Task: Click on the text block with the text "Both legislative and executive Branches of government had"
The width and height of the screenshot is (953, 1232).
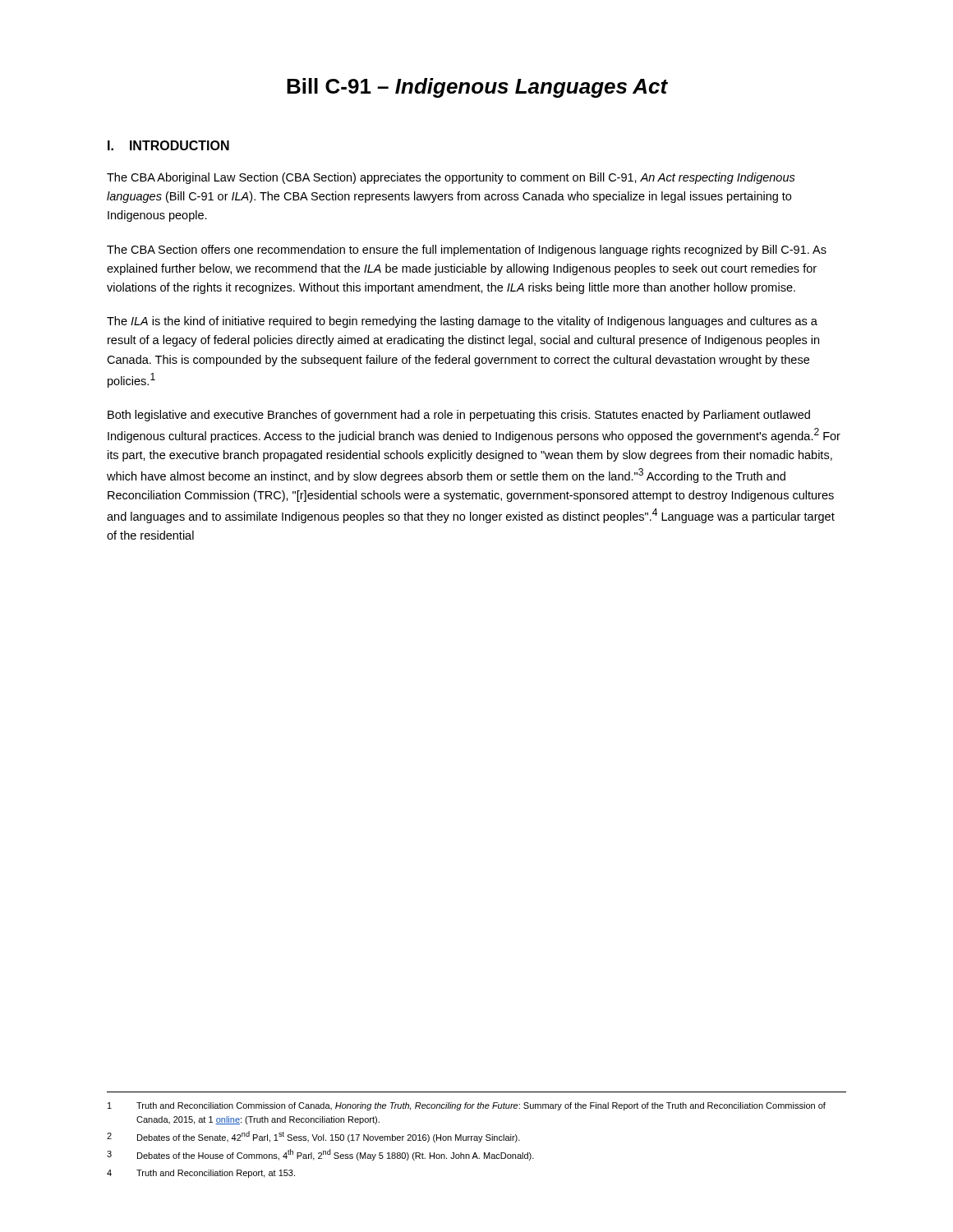Action: (x=474, y=475)
